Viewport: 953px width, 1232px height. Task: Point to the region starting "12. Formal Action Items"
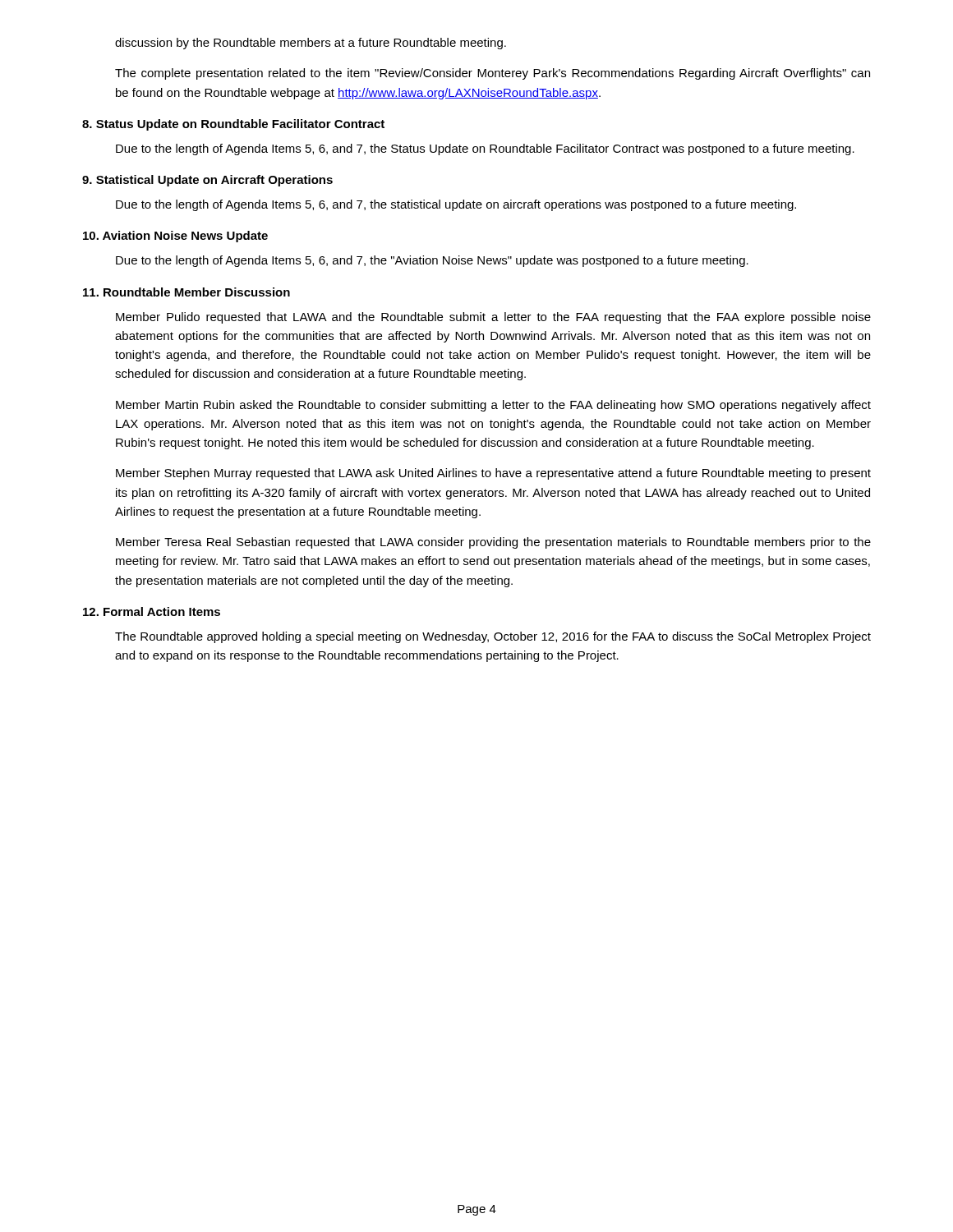pos(151,611)
